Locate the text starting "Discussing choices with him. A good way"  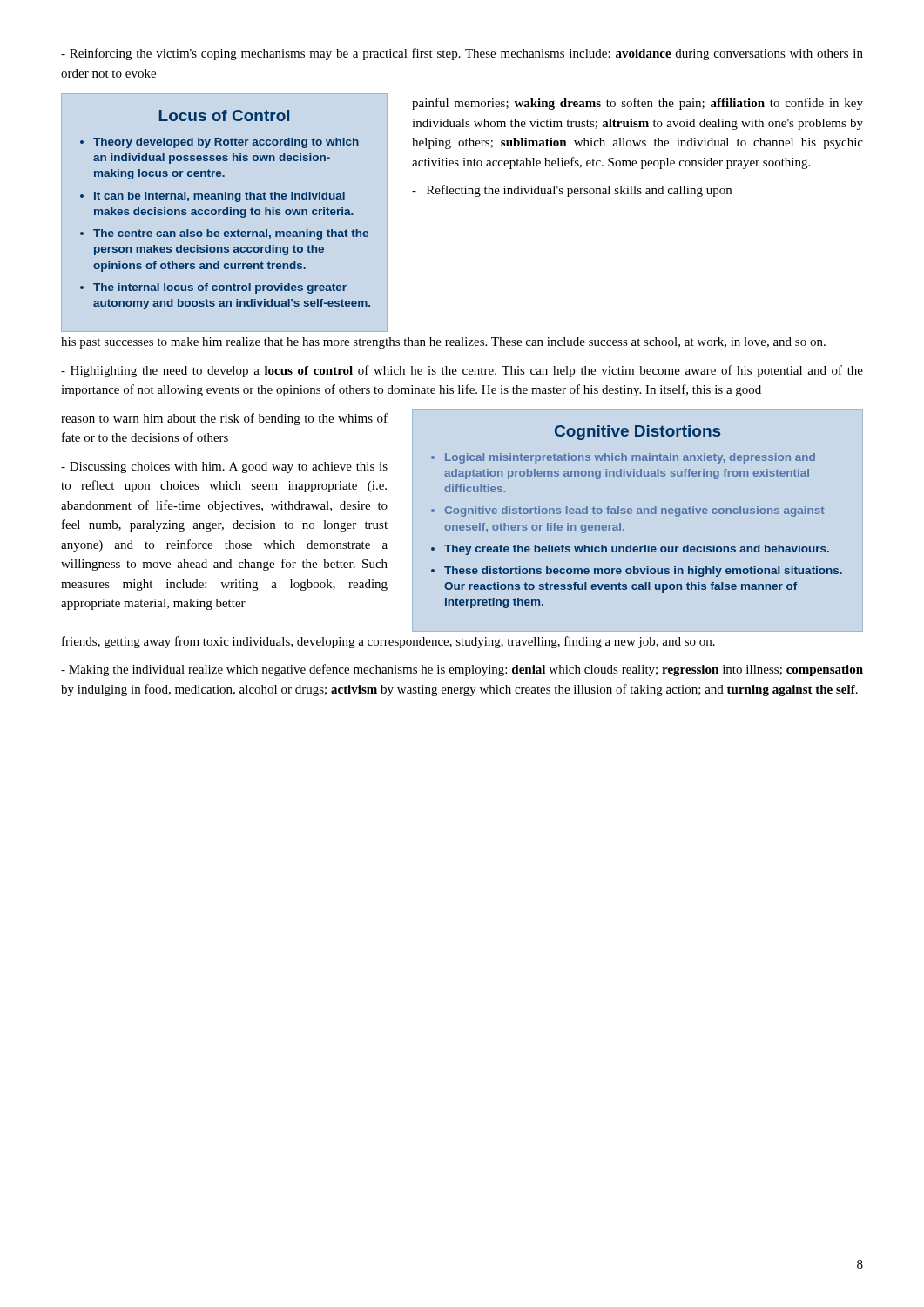[x=224, y=534]
